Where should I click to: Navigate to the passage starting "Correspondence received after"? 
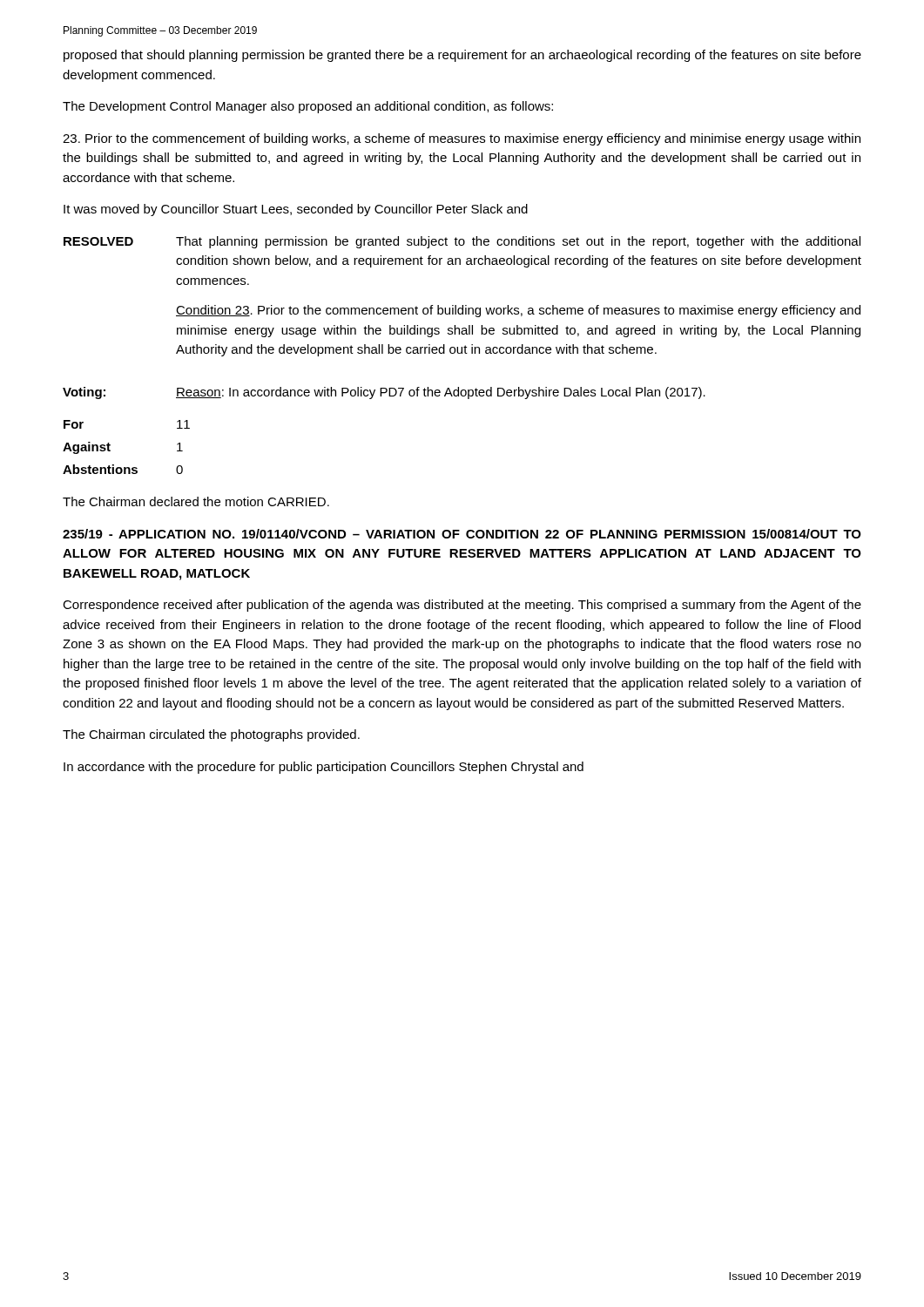(462, 653)
